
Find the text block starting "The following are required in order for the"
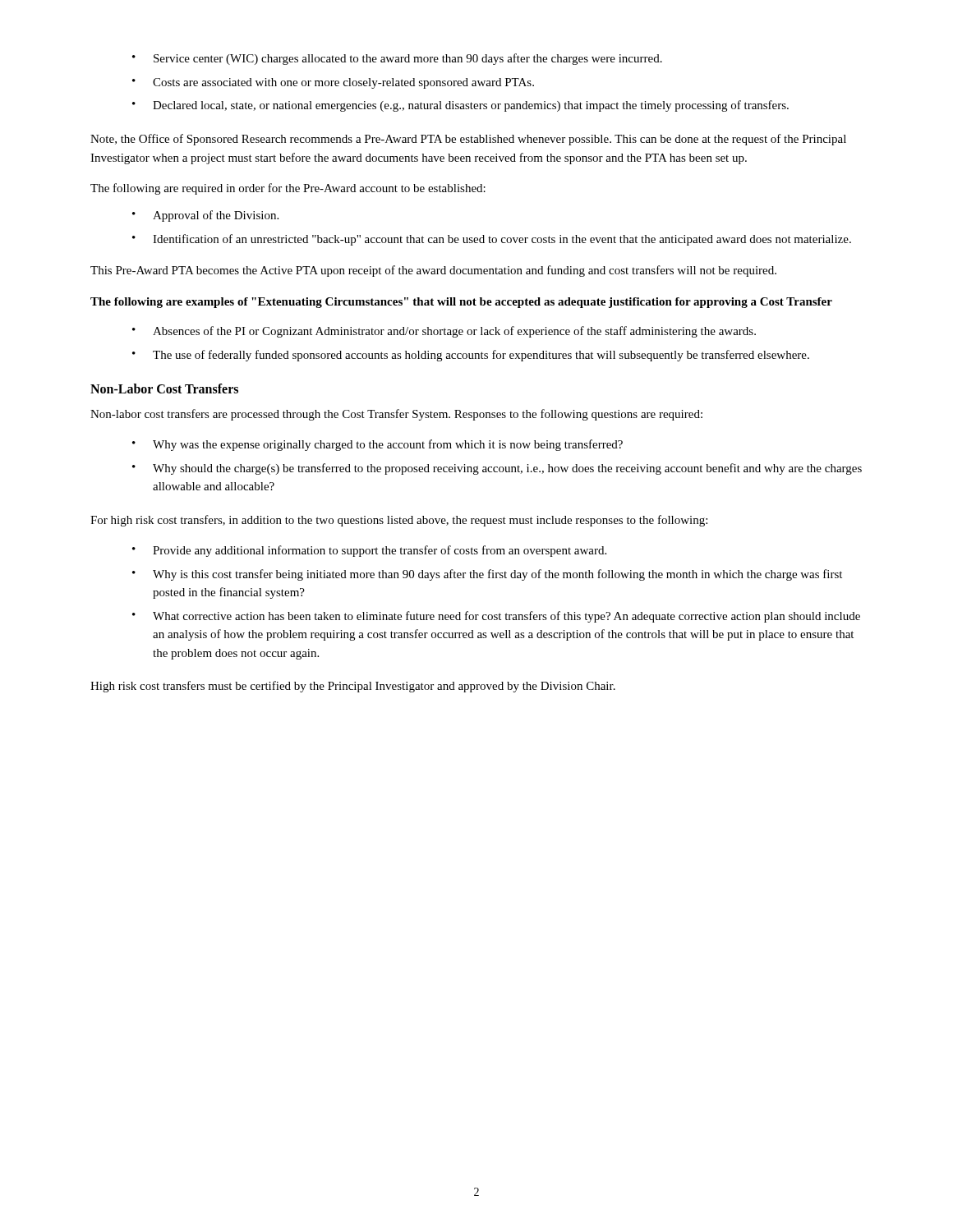476,189
